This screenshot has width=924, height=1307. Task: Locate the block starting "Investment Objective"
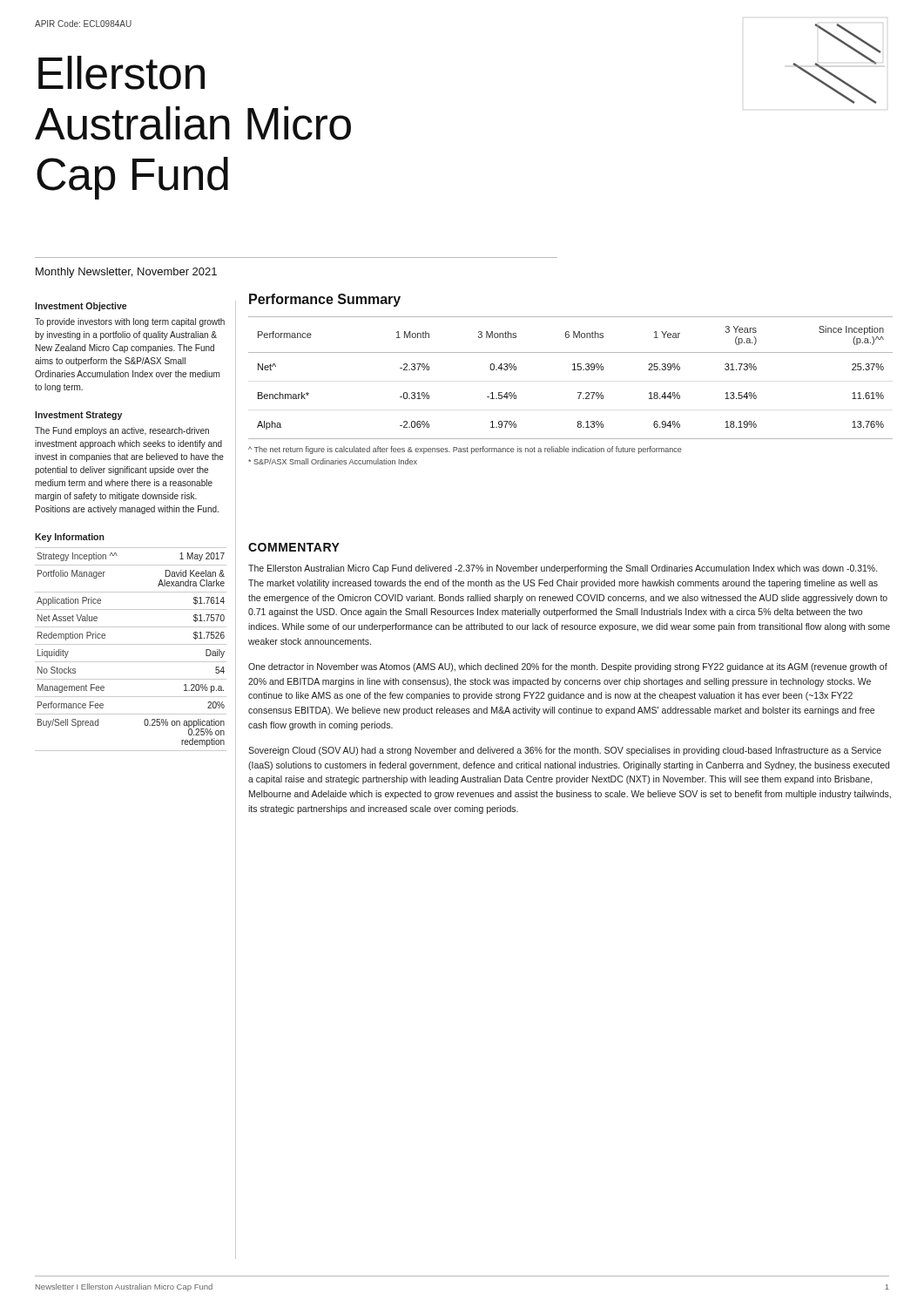tap(81, 306)
